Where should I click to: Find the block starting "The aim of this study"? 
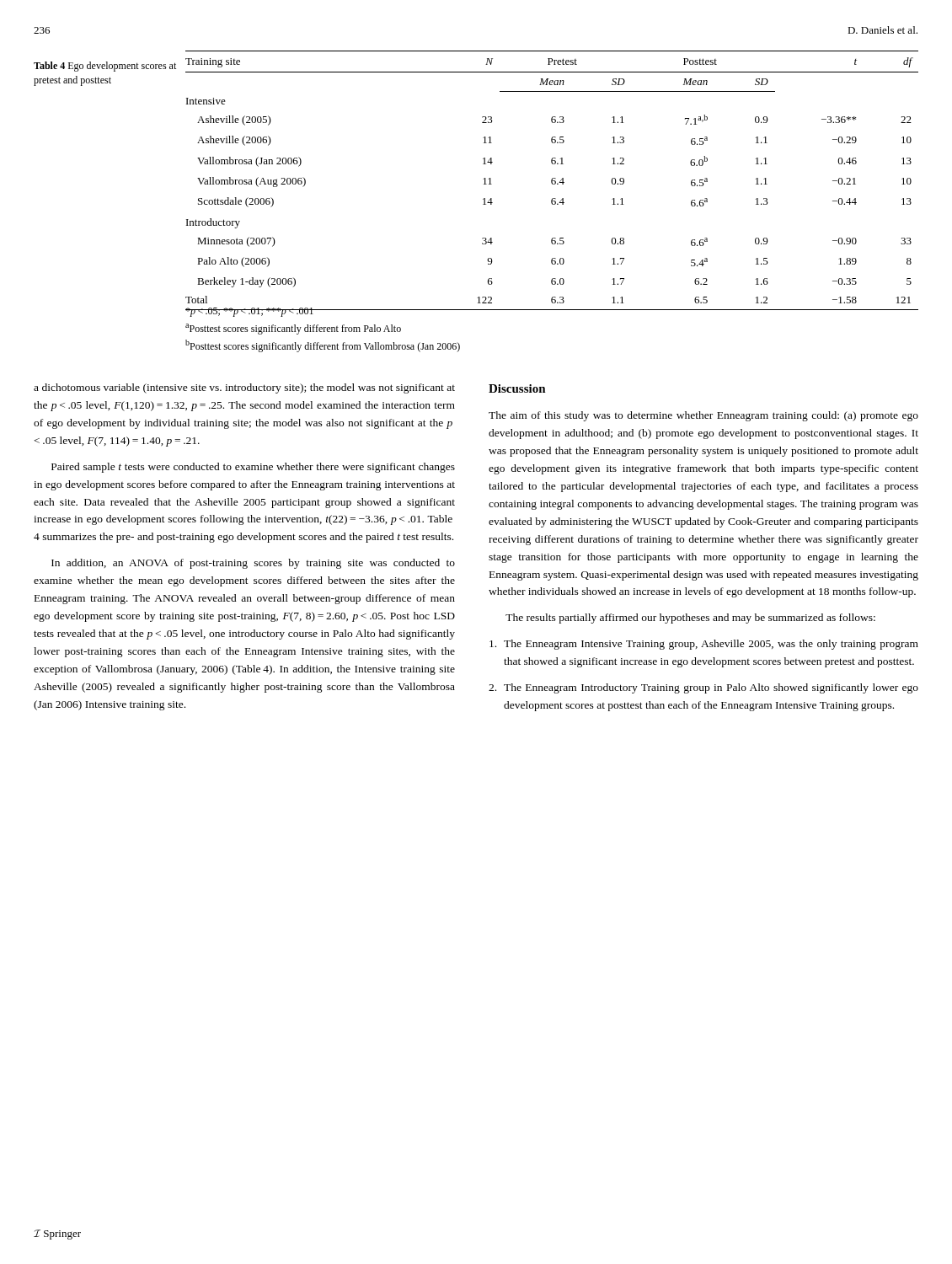(703, 504)
